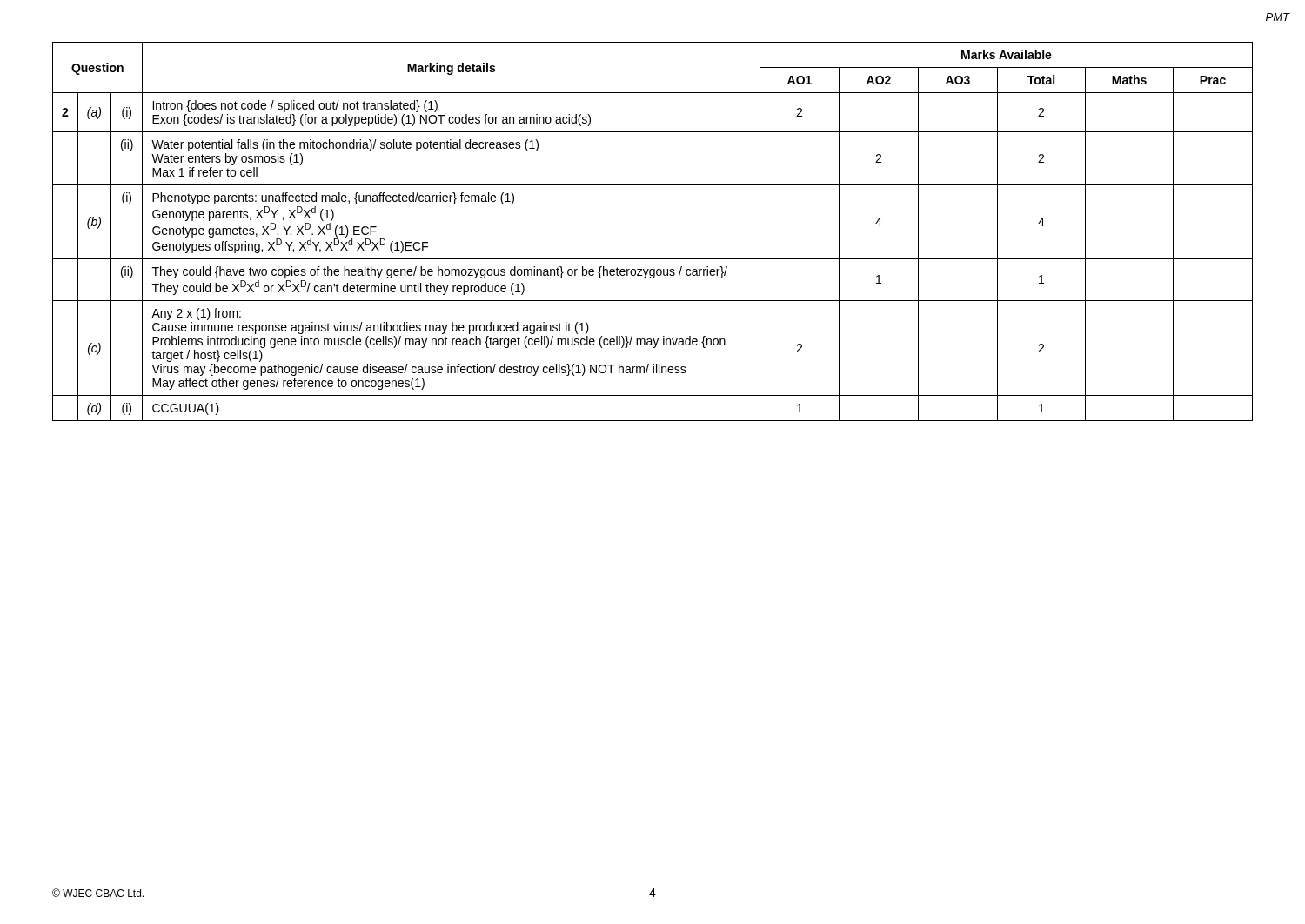
Task: Find a table
Action: click(652, 231)
